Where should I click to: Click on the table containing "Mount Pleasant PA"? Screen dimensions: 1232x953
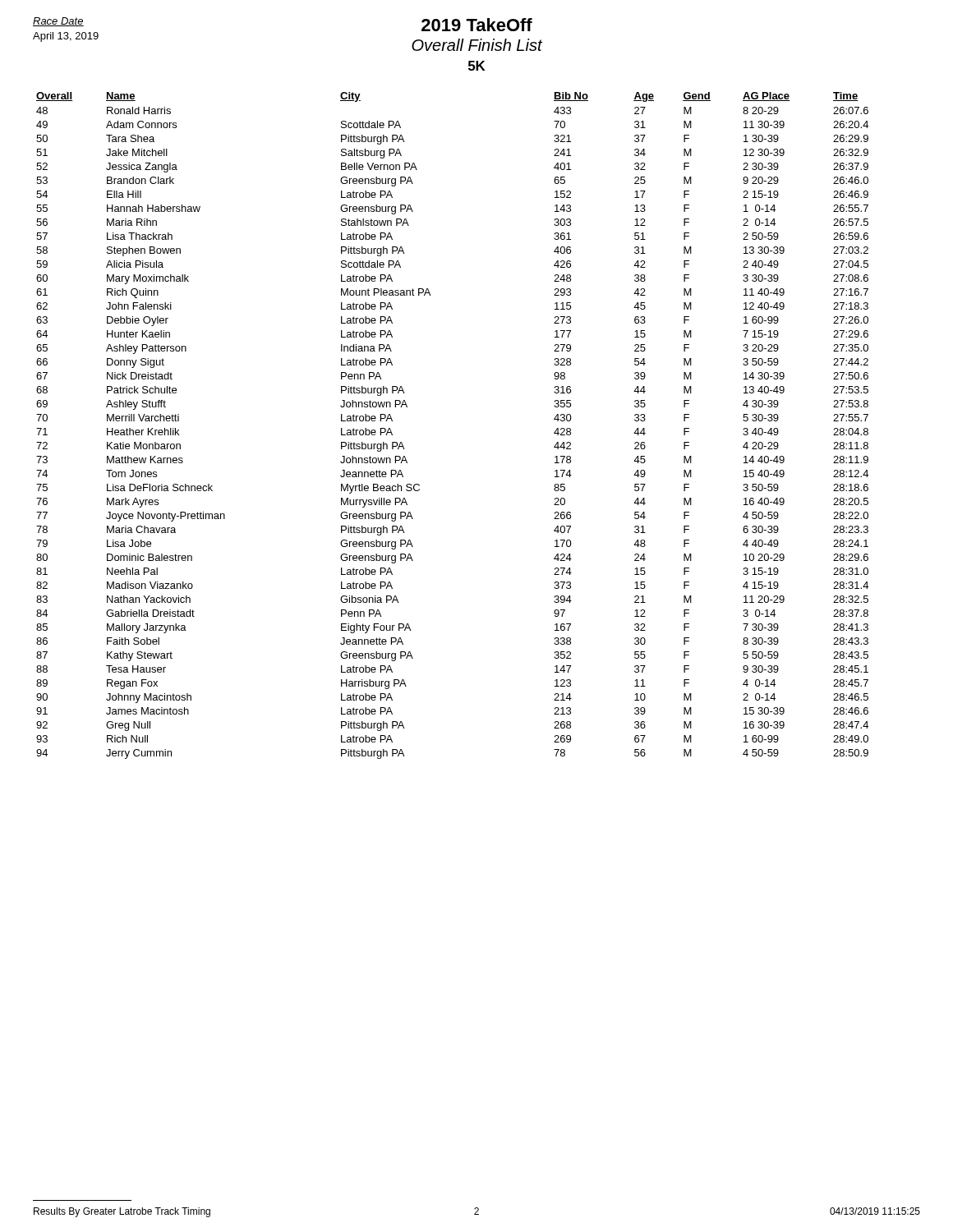(x=476, y=424)
